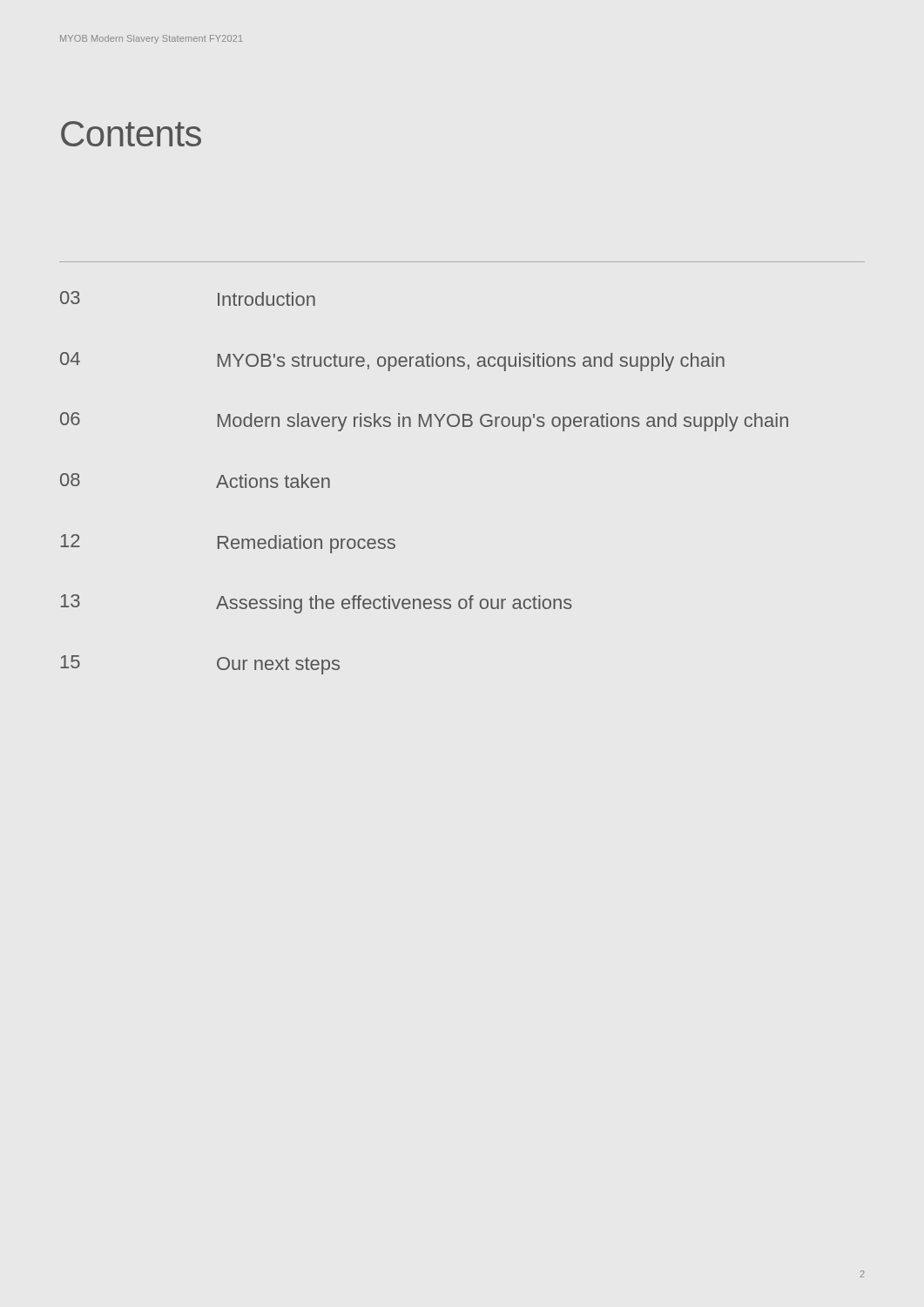This screenshot has width=924, height=1307.
Task: Find "15 Our next steps" on this page
Action: [x=77, y=666]
